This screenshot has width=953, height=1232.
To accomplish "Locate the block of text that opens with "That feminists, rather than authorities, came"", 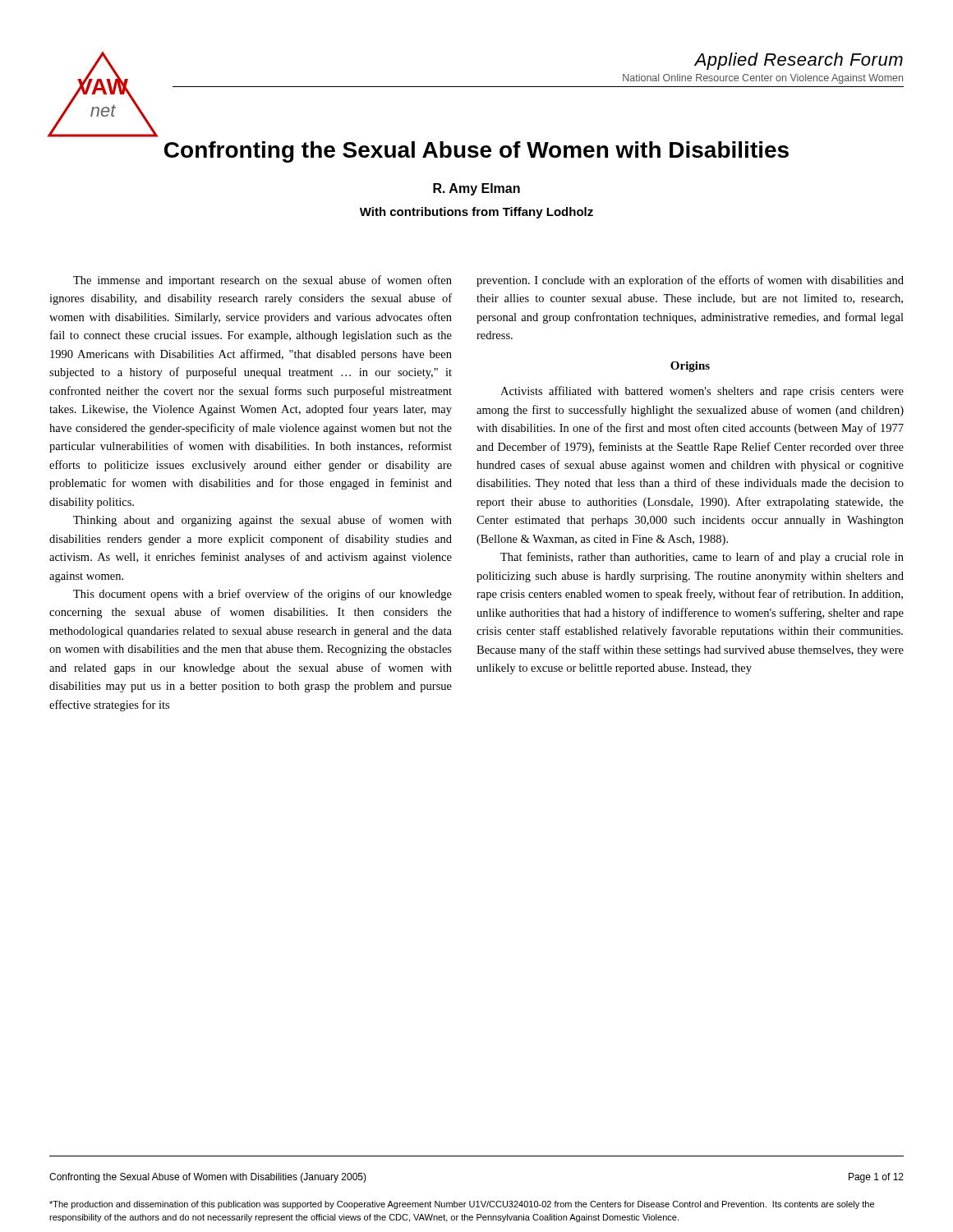I will click(x=690, y=613).
